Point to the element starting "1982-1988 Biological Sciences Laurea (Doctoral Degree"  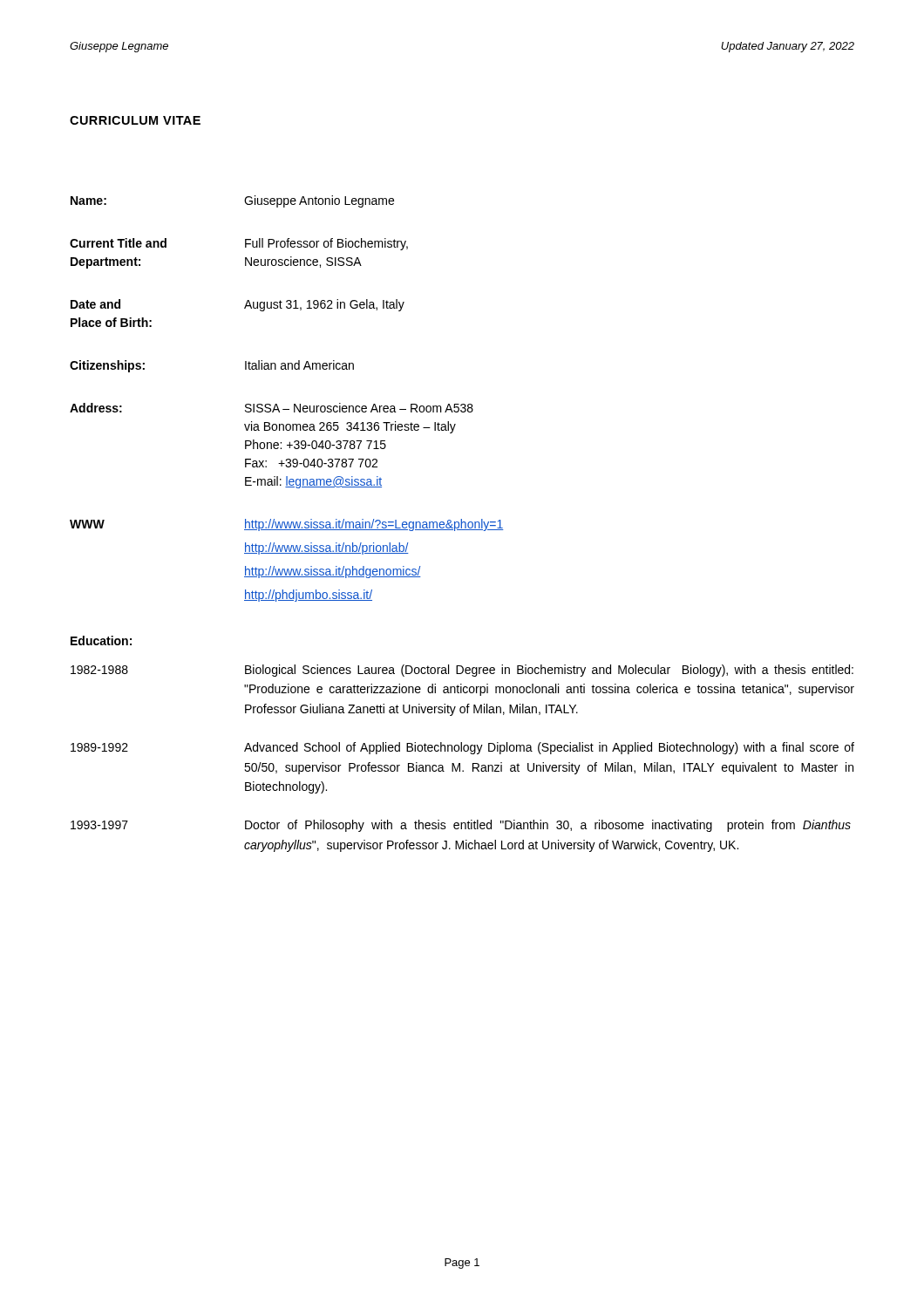click(x=462, y=689)
